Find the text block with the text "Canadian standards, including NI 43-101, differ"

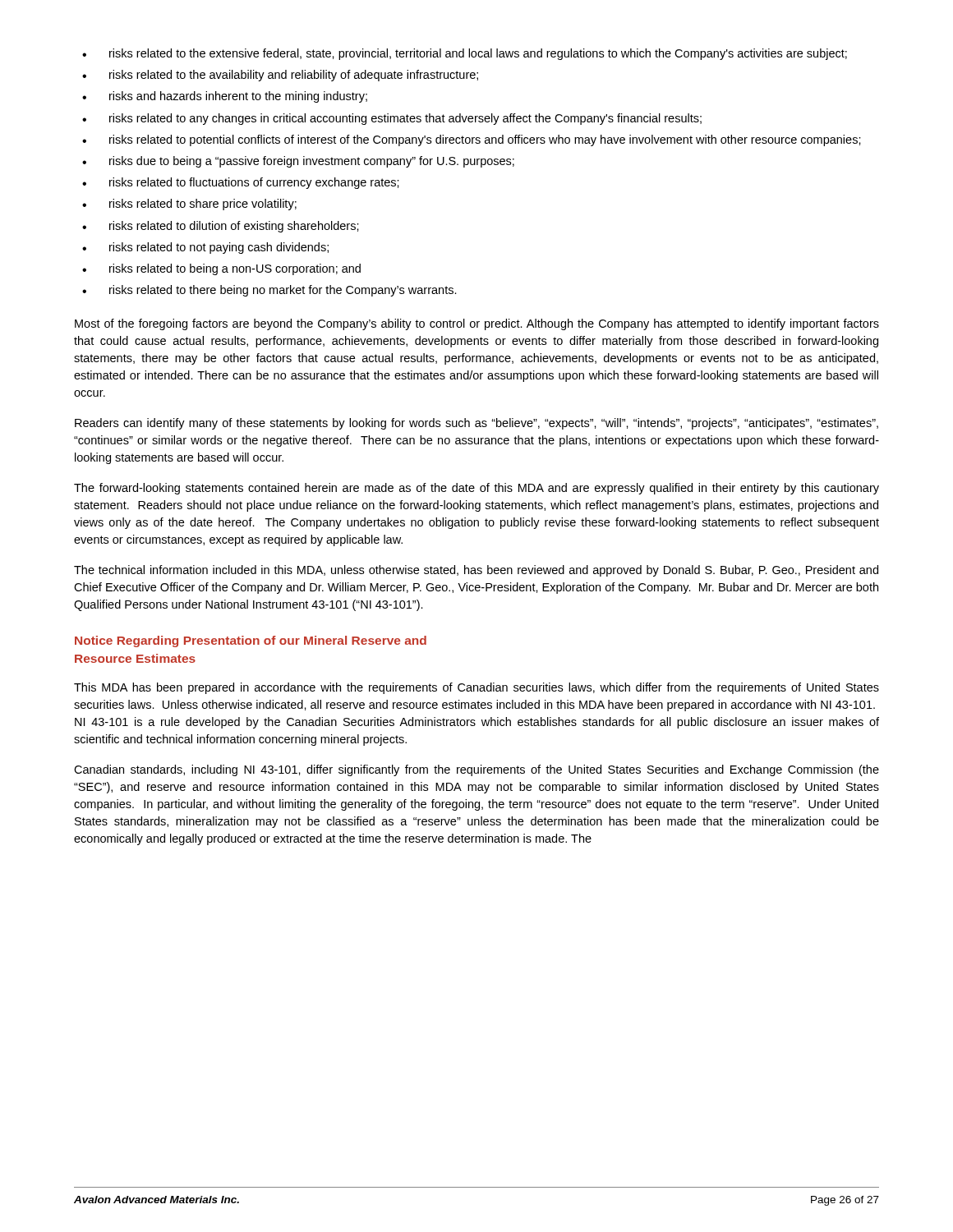(476, 804)
